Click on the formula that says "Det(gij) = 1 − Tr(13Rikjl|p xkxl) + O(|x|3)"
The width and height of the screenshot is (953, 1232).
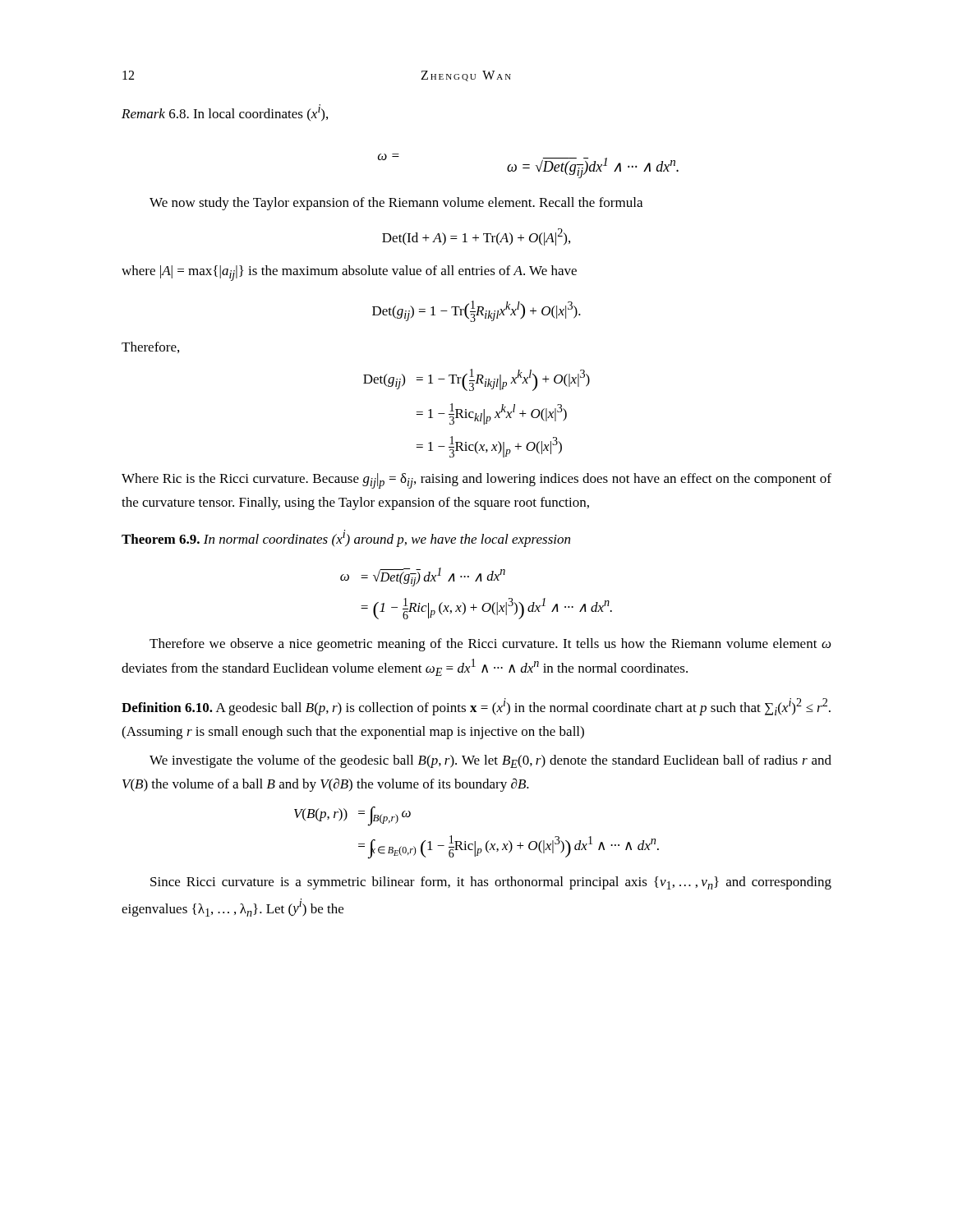(x=476, y=413)
